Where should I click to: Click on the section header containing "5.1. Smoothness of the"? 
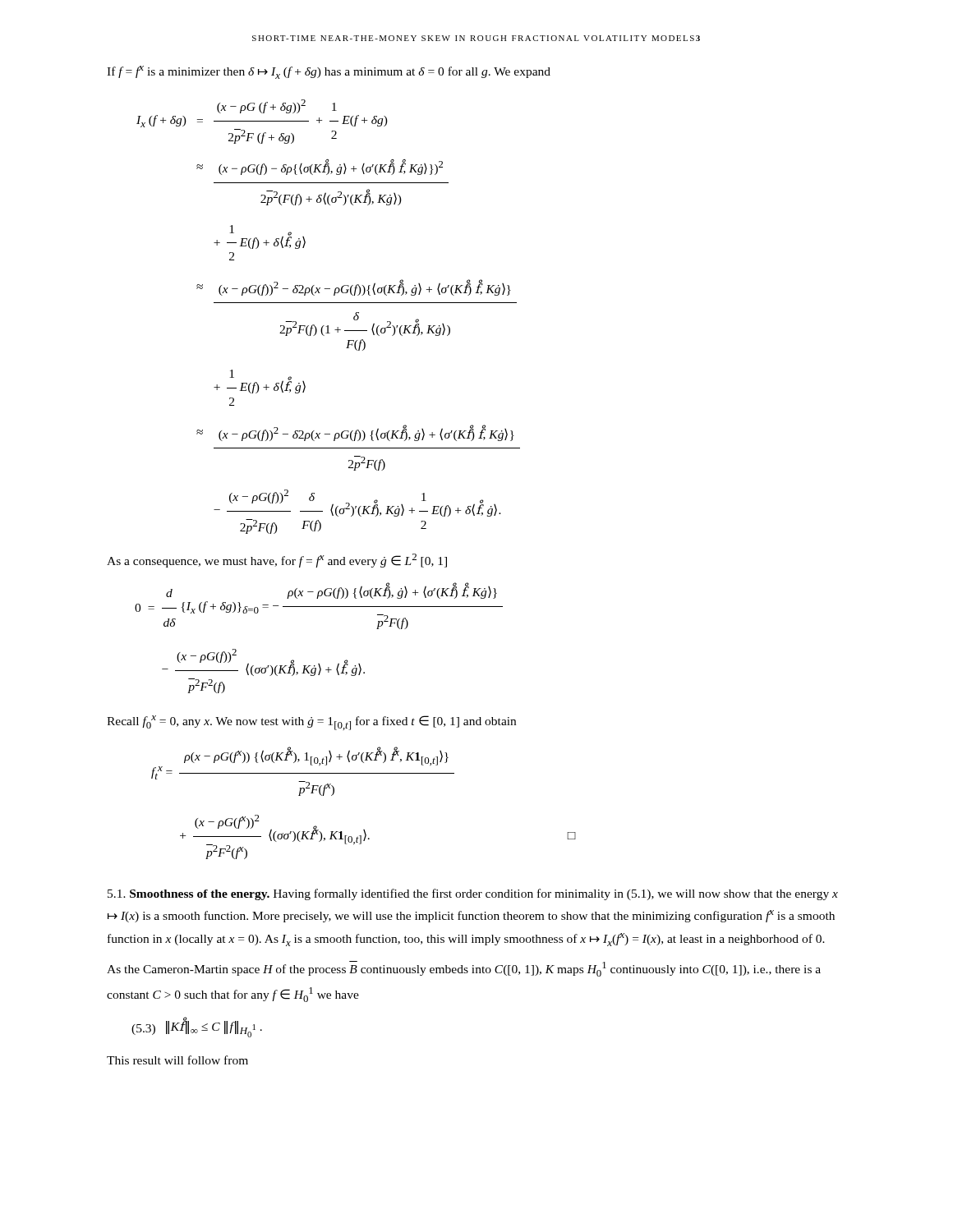coord(472,917)
